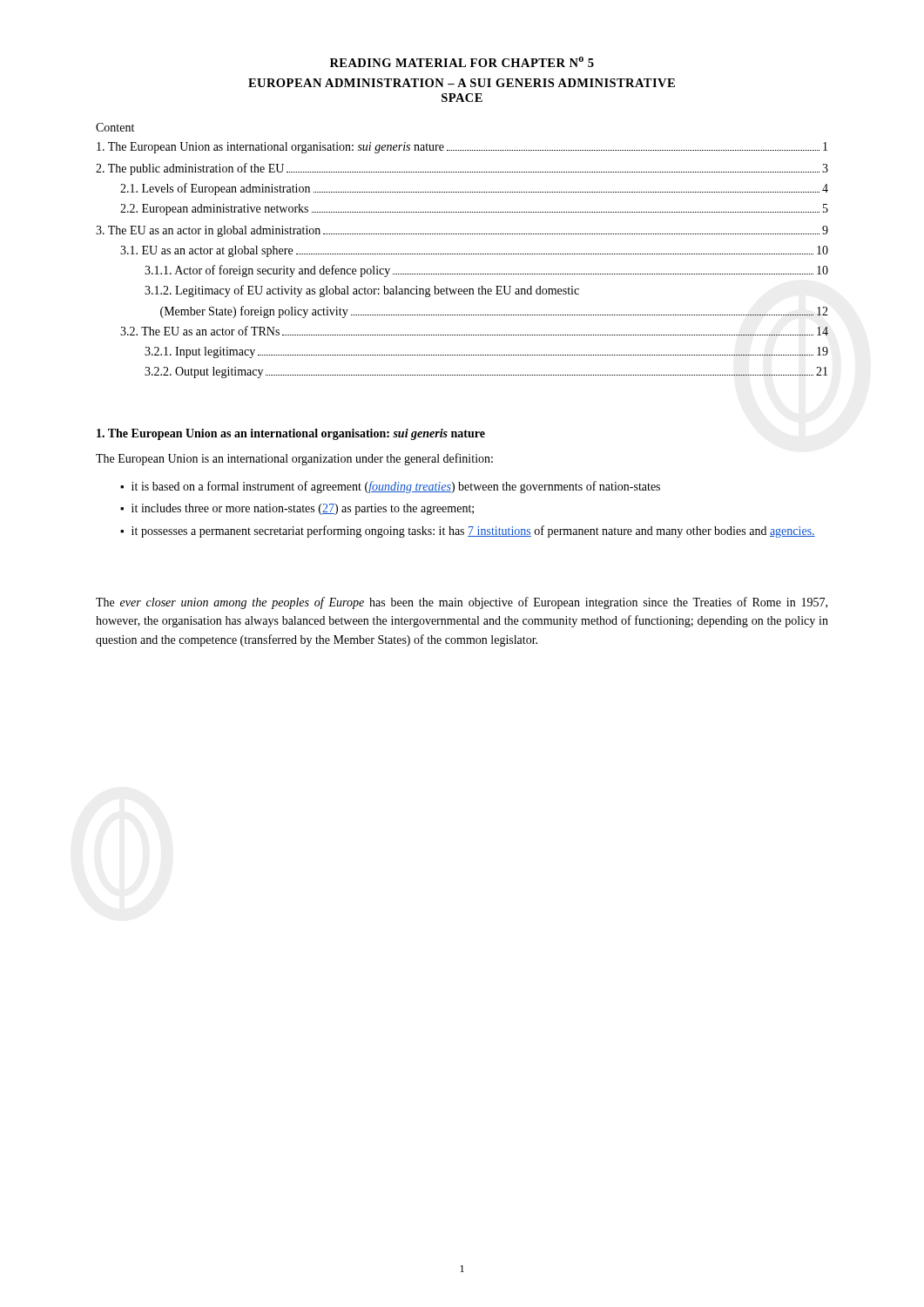924x1307 pixels.
Task: Navigate to the text starting "▪ it includes three or more"
Action: pos(474,509)
